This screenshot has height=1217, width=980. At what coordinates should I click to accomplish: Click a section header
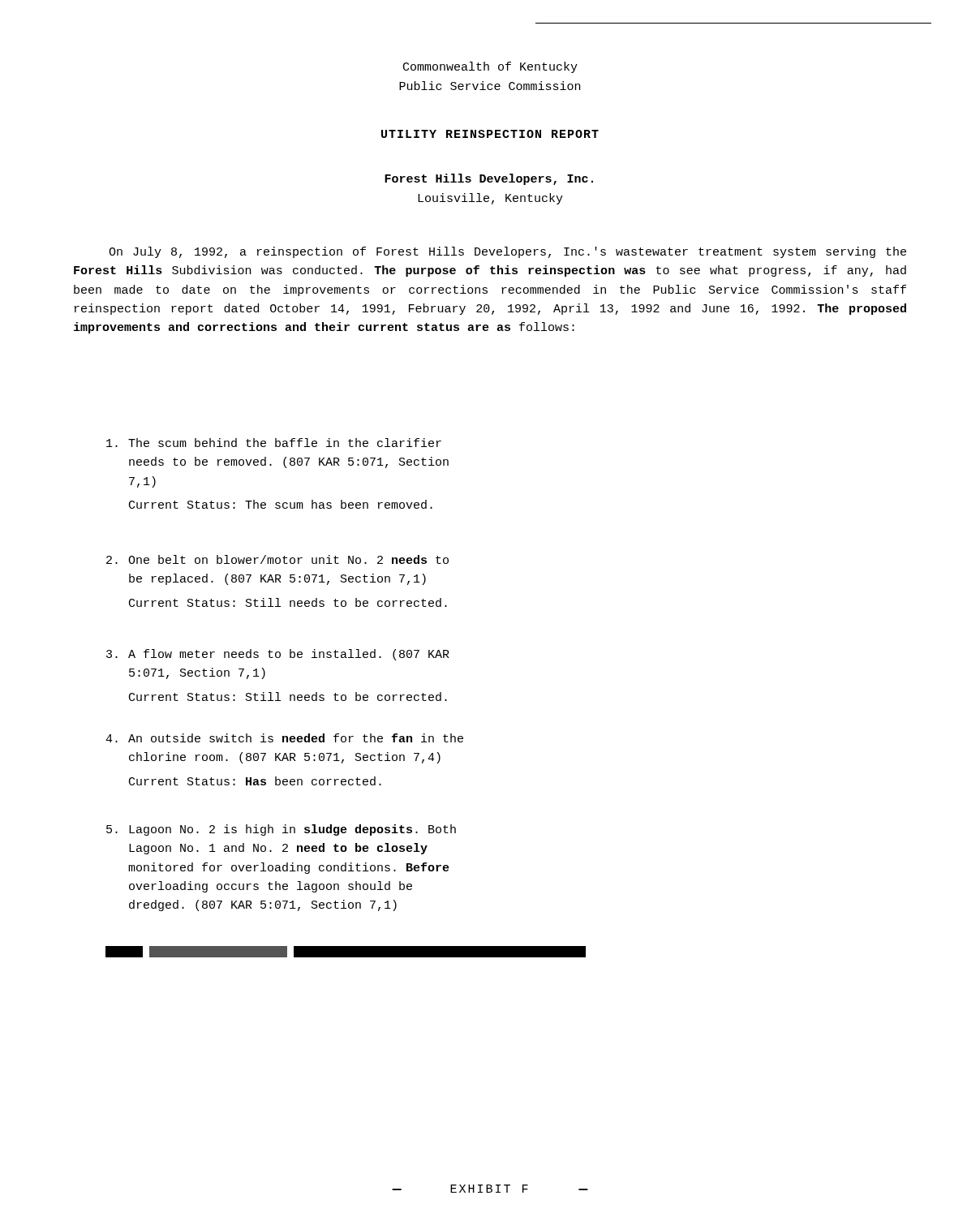[490, 190]
